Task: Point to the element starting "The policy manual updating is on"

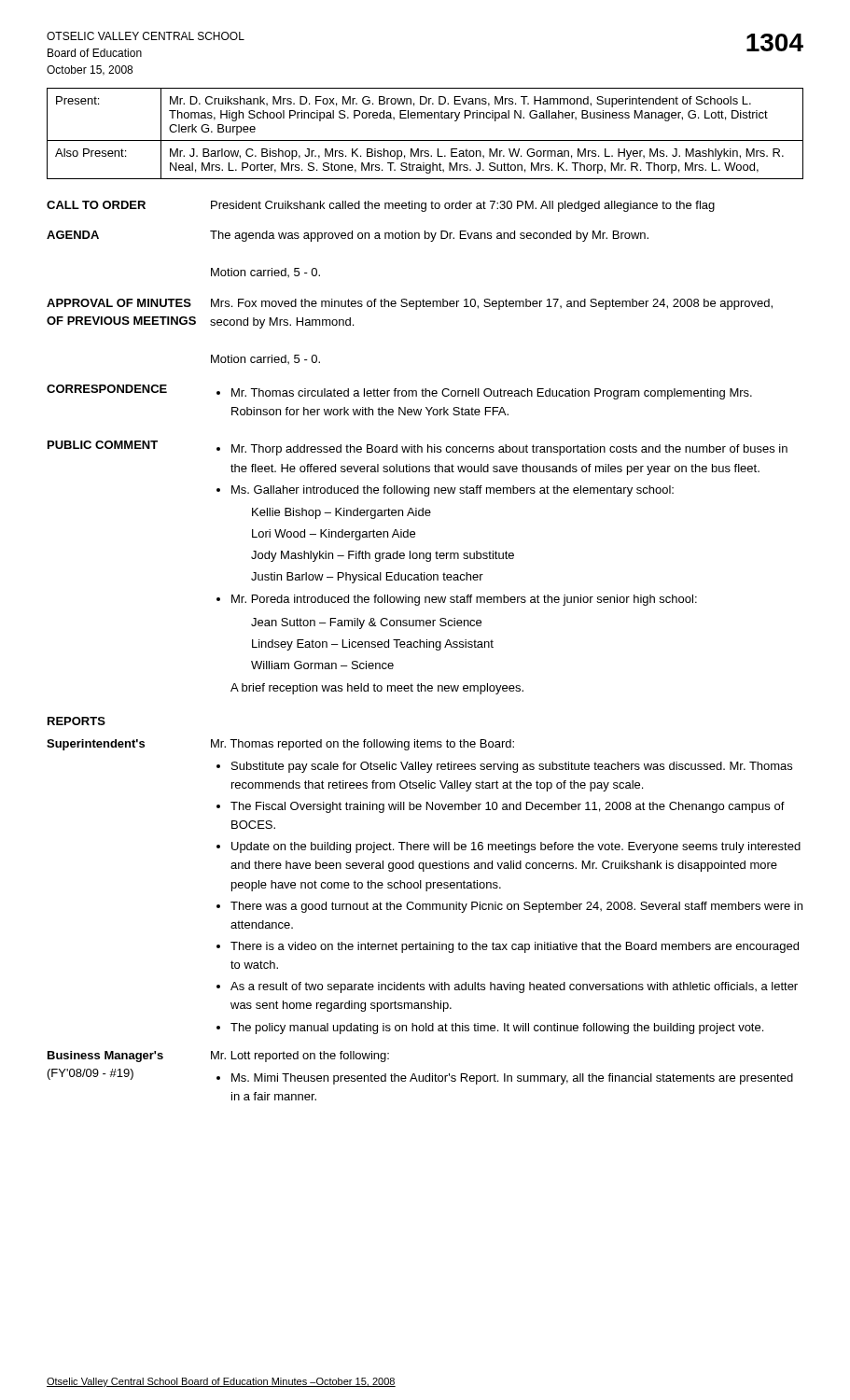Action: 497,1027
